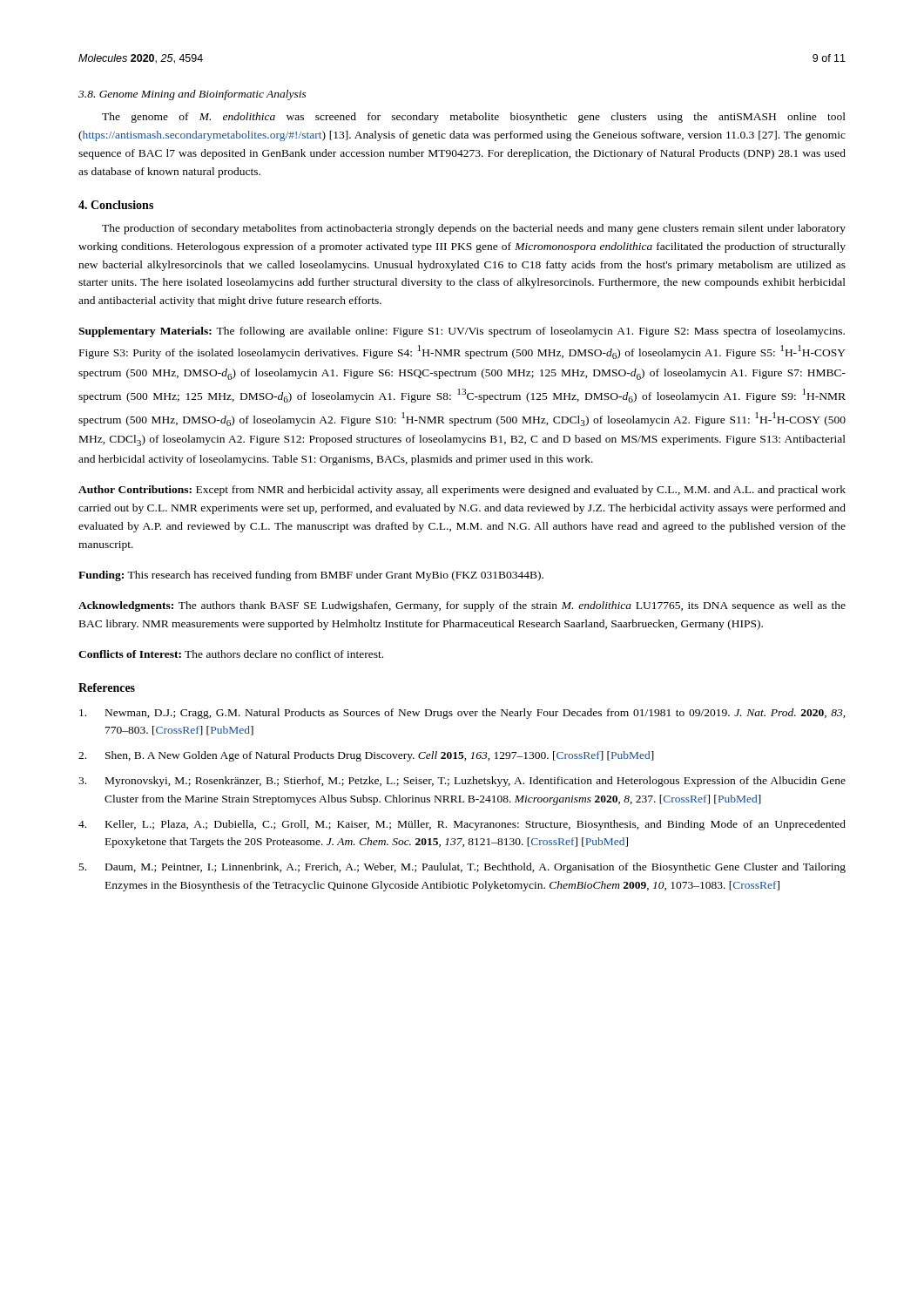This screenshot has height=1307, width=924.
Task: Click on the text block that says "Conflicts of Interest:"
Action: [231, 654]
